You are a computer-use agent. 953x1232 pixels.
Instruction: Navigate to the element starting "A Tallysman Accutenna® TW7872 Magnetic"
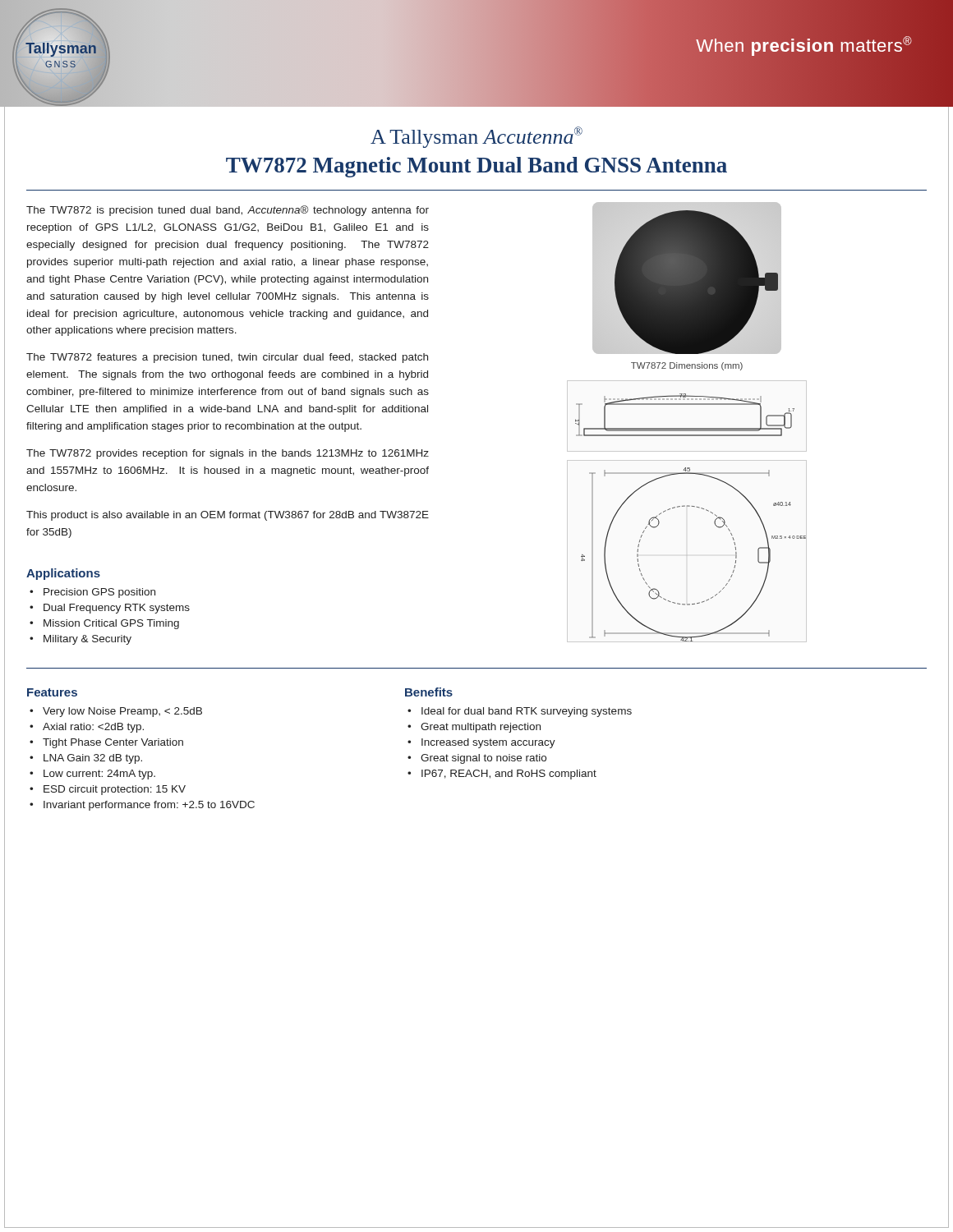click(476, 152)
